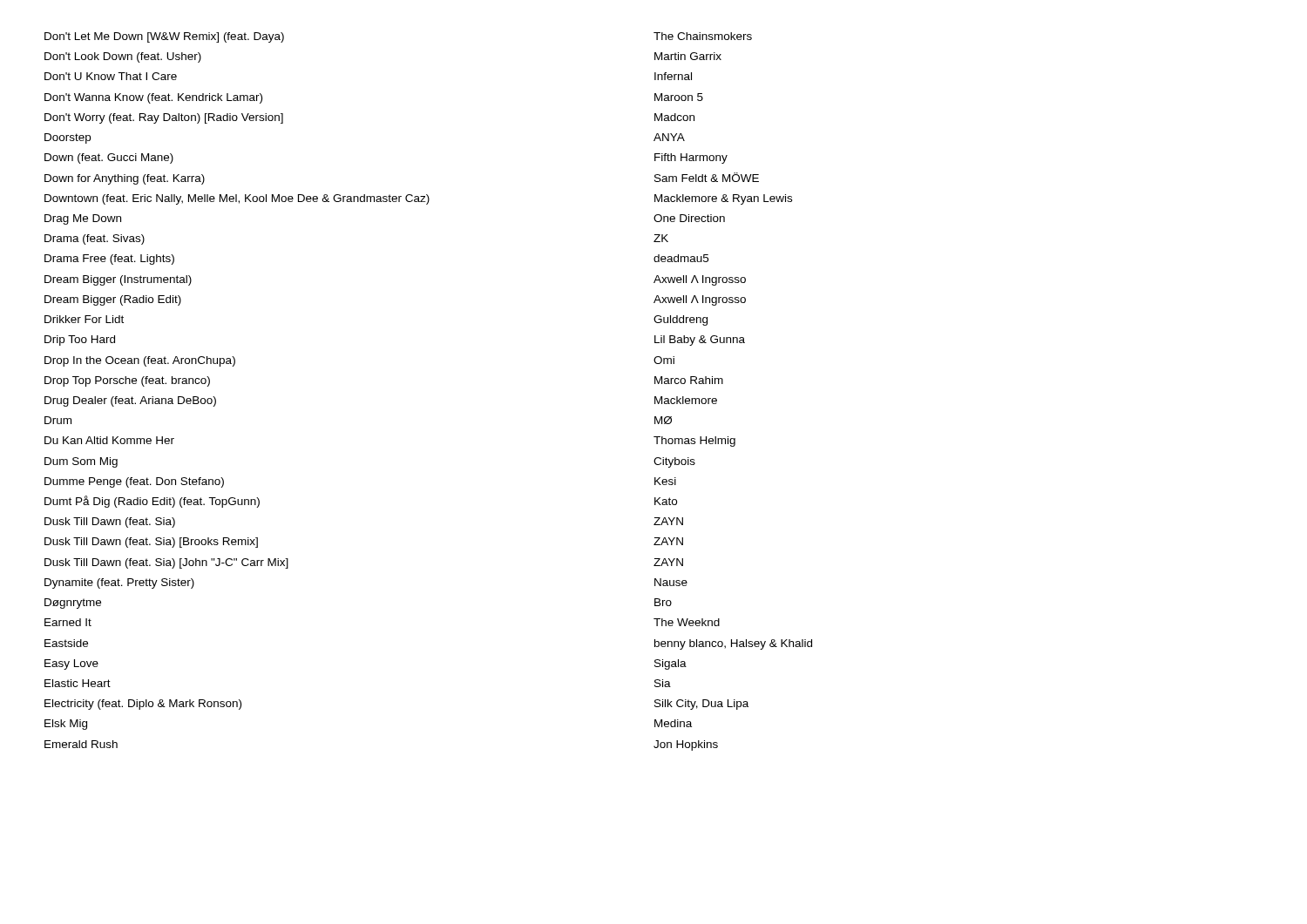Locate the list item that says "Sam Feldt & MÖWE"
Image resolution: width=1307 pixels, height=924 pixels.
click(707, 177)
